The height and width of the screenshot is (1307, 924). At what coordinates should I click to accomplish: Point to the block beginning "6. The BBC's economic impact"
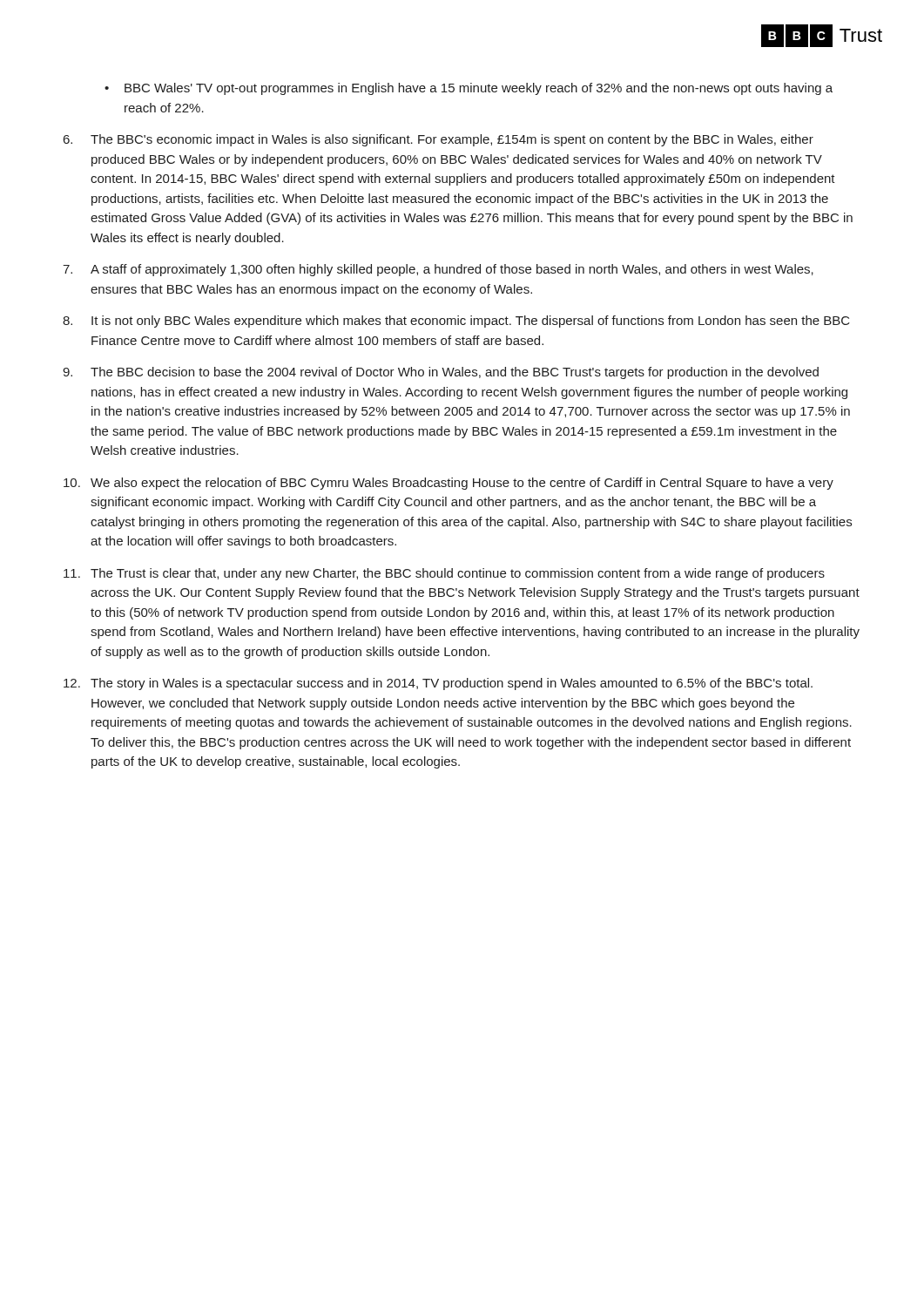(462, 189)
